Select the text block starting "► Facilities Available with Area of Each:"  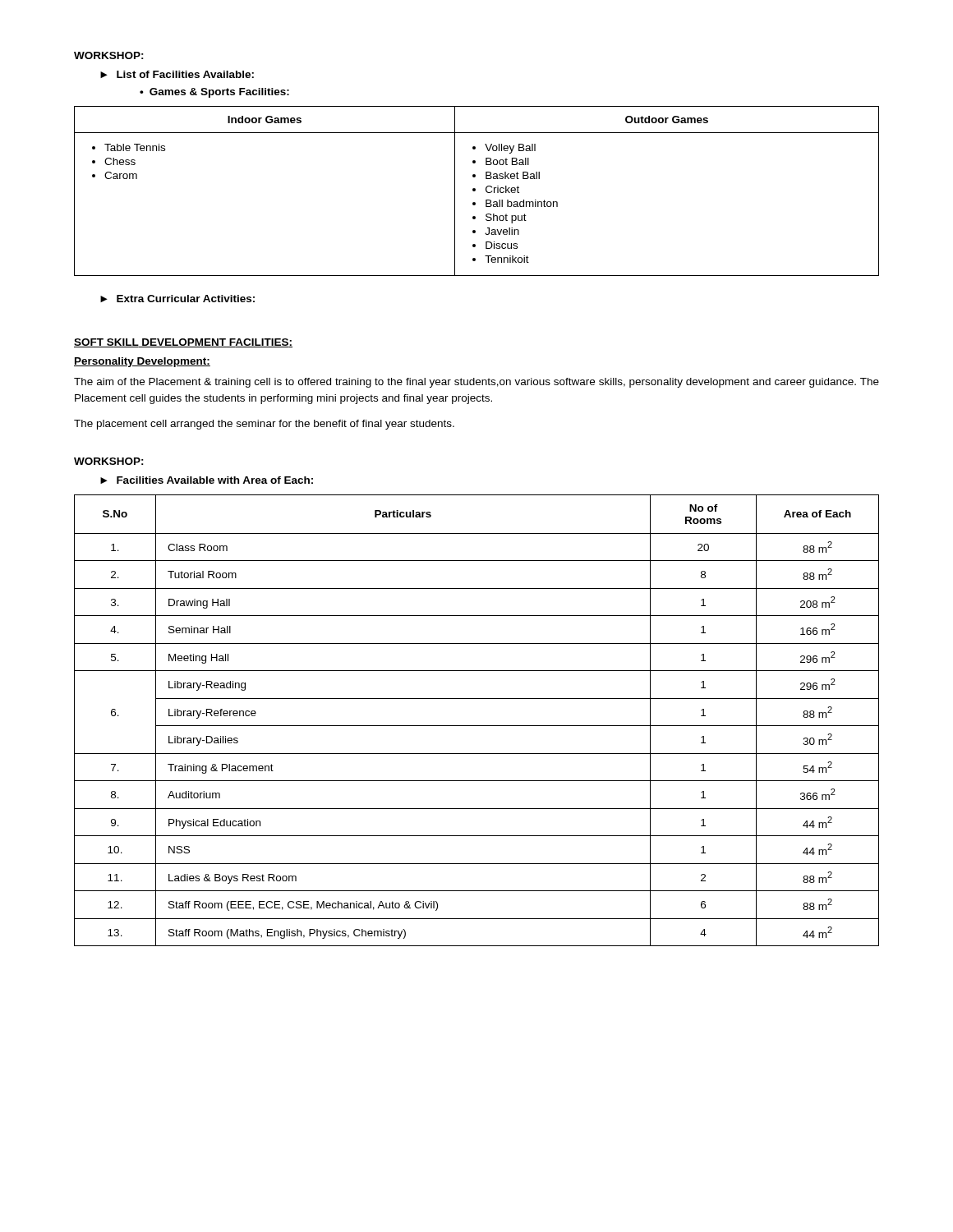click(x=206, y=480)
